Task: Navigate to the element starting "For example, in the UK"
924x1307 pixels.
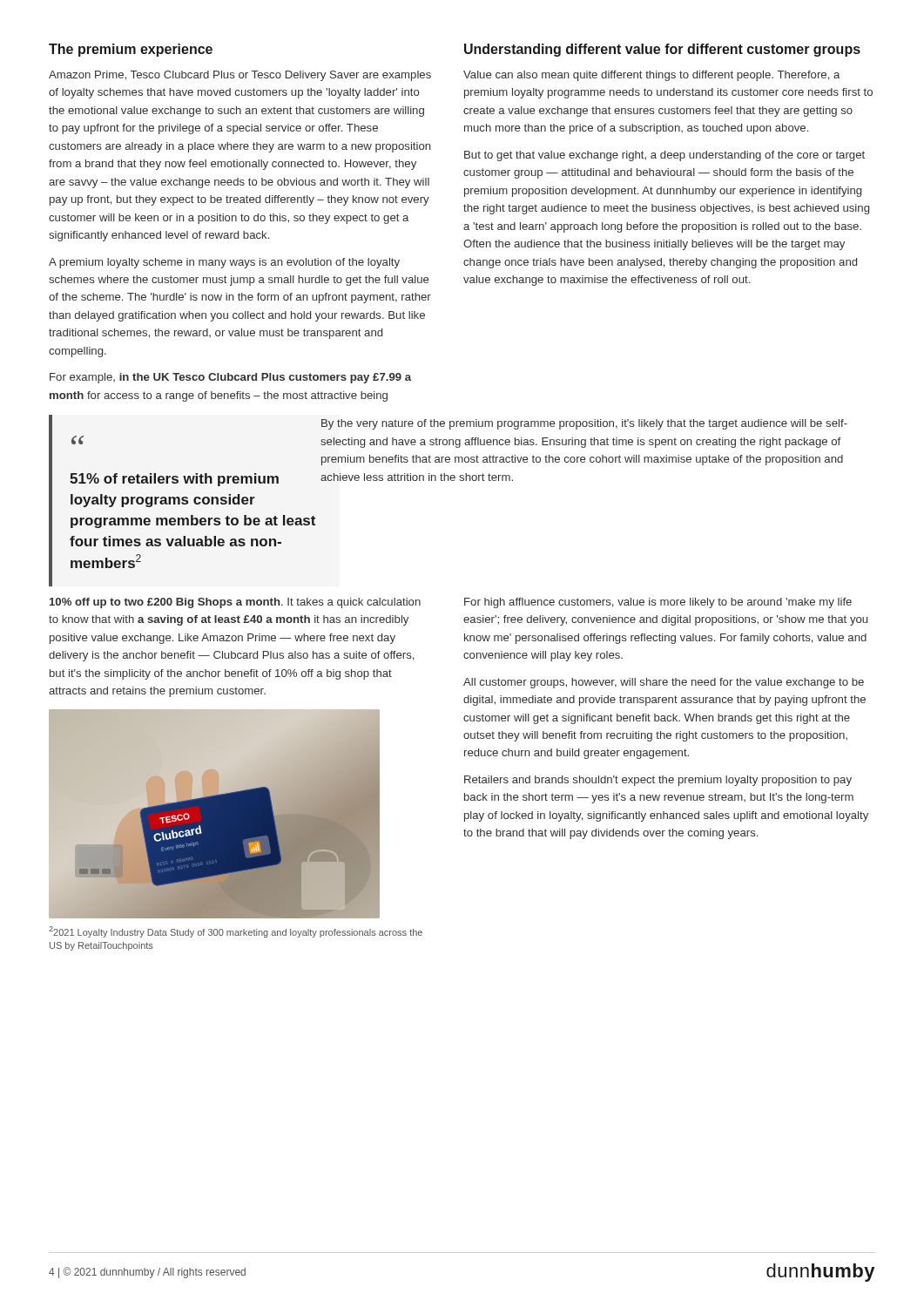Action: click(240, 387)
